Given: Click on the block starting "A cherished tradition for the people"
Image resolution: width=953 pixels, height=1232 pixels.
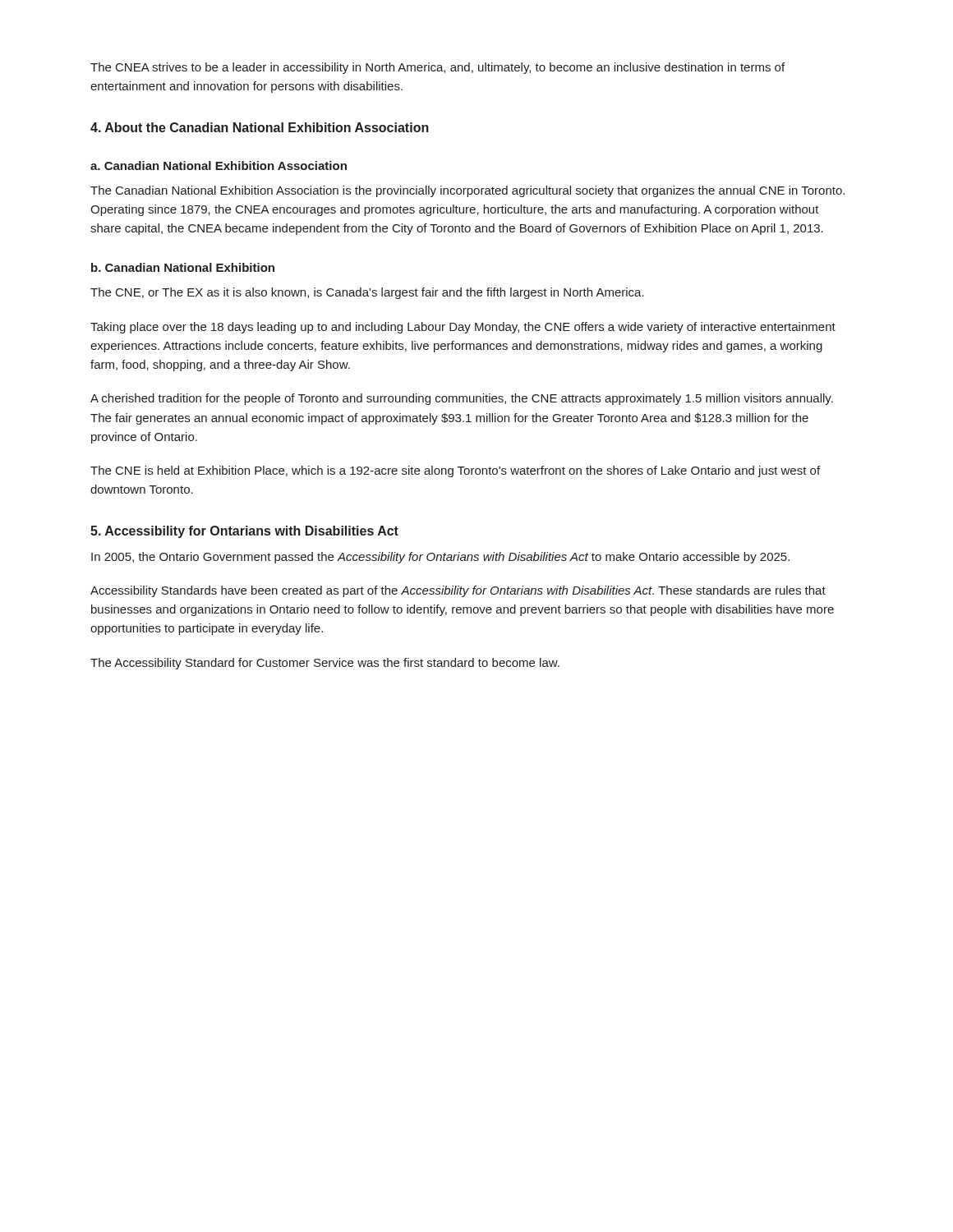Looking at the screenshot, I should (x=462, y=417).
